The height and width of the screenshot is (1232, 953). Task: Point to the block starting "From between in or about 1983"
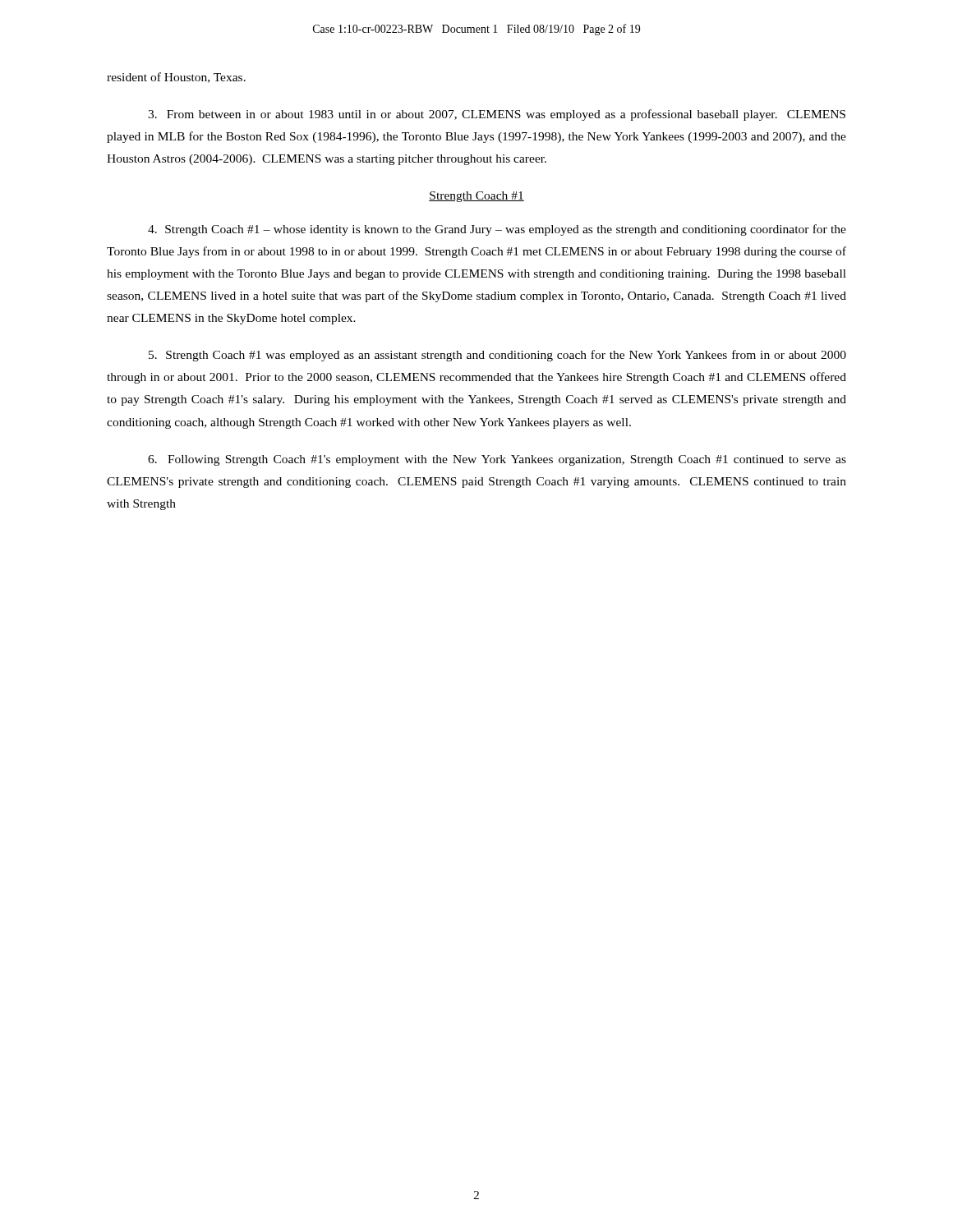476,136
